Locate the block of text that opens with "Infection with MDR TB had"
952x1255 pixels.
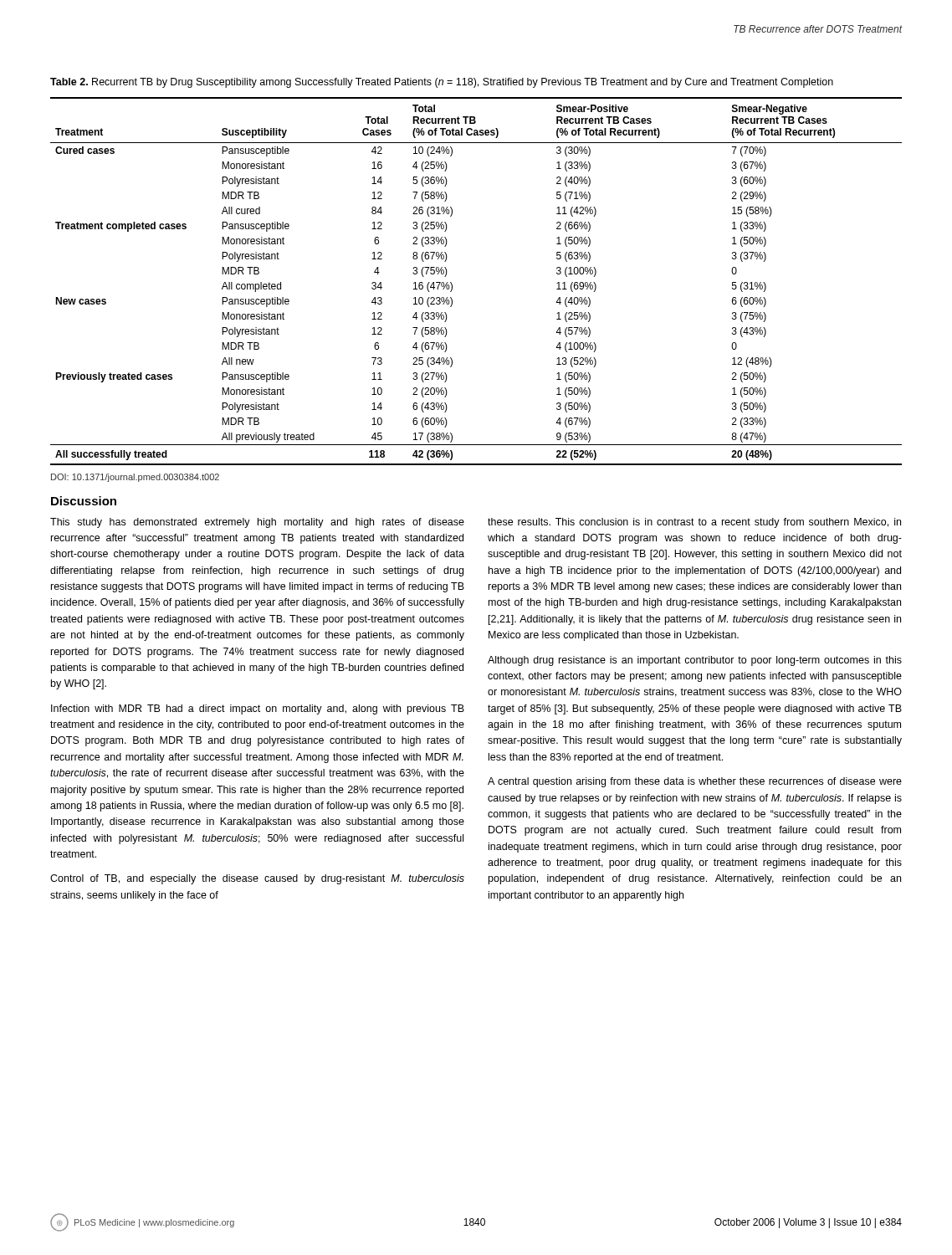click(257, 781)
